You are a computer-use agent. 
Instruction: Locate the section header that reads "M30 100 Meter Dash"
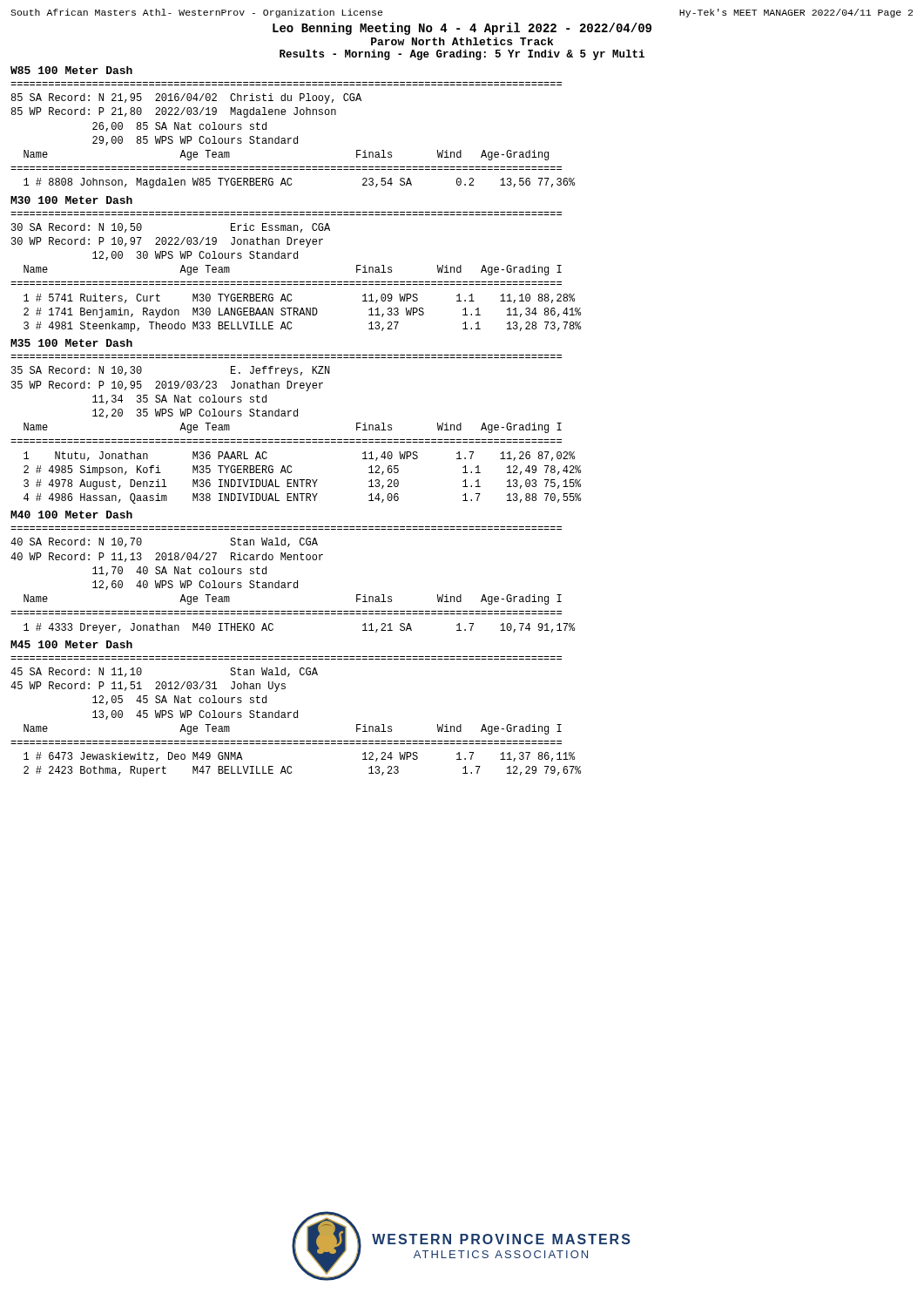(72, 200)
